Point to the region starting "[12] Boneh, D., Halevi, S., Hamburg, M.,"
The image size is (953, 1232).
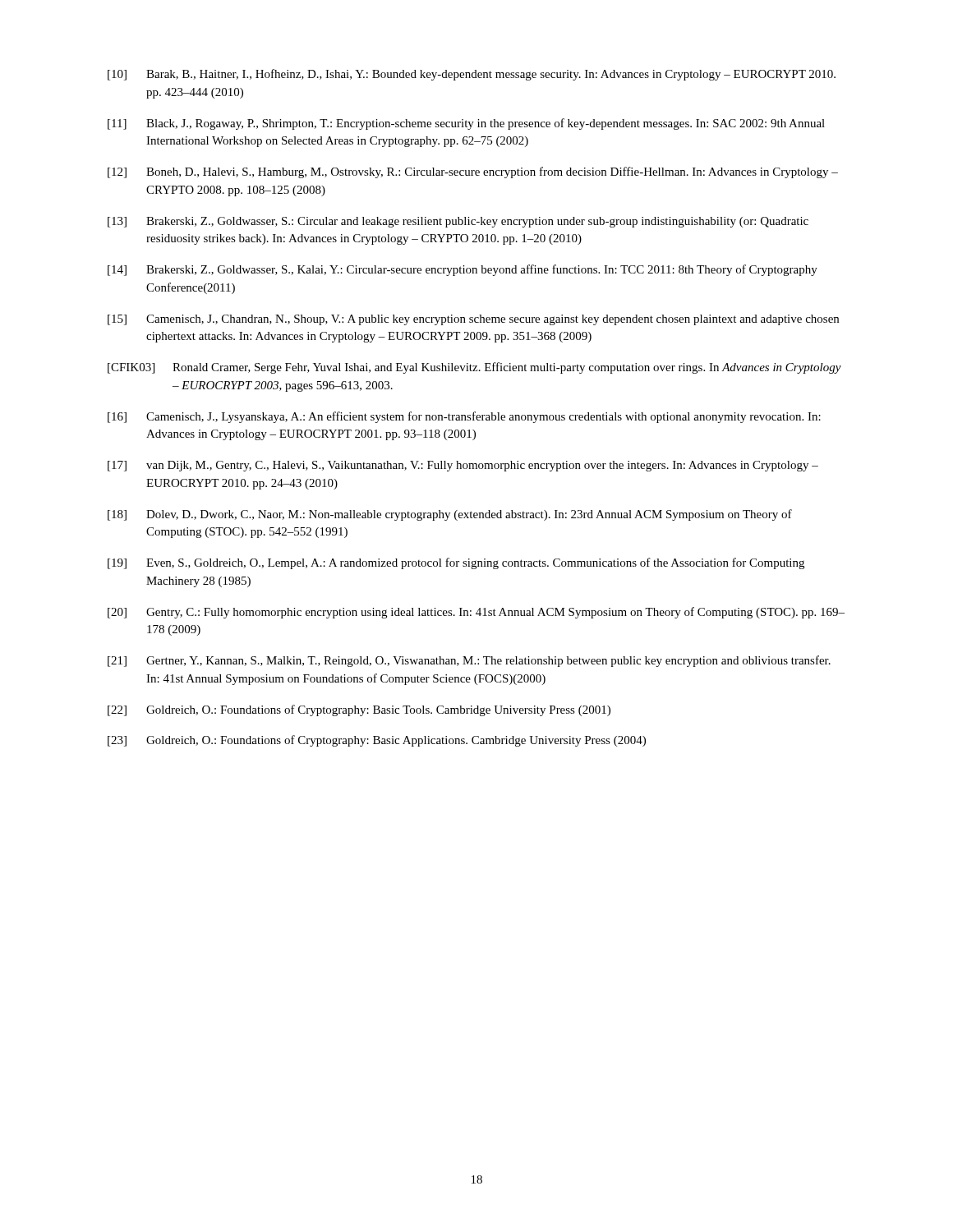[476, 181]
